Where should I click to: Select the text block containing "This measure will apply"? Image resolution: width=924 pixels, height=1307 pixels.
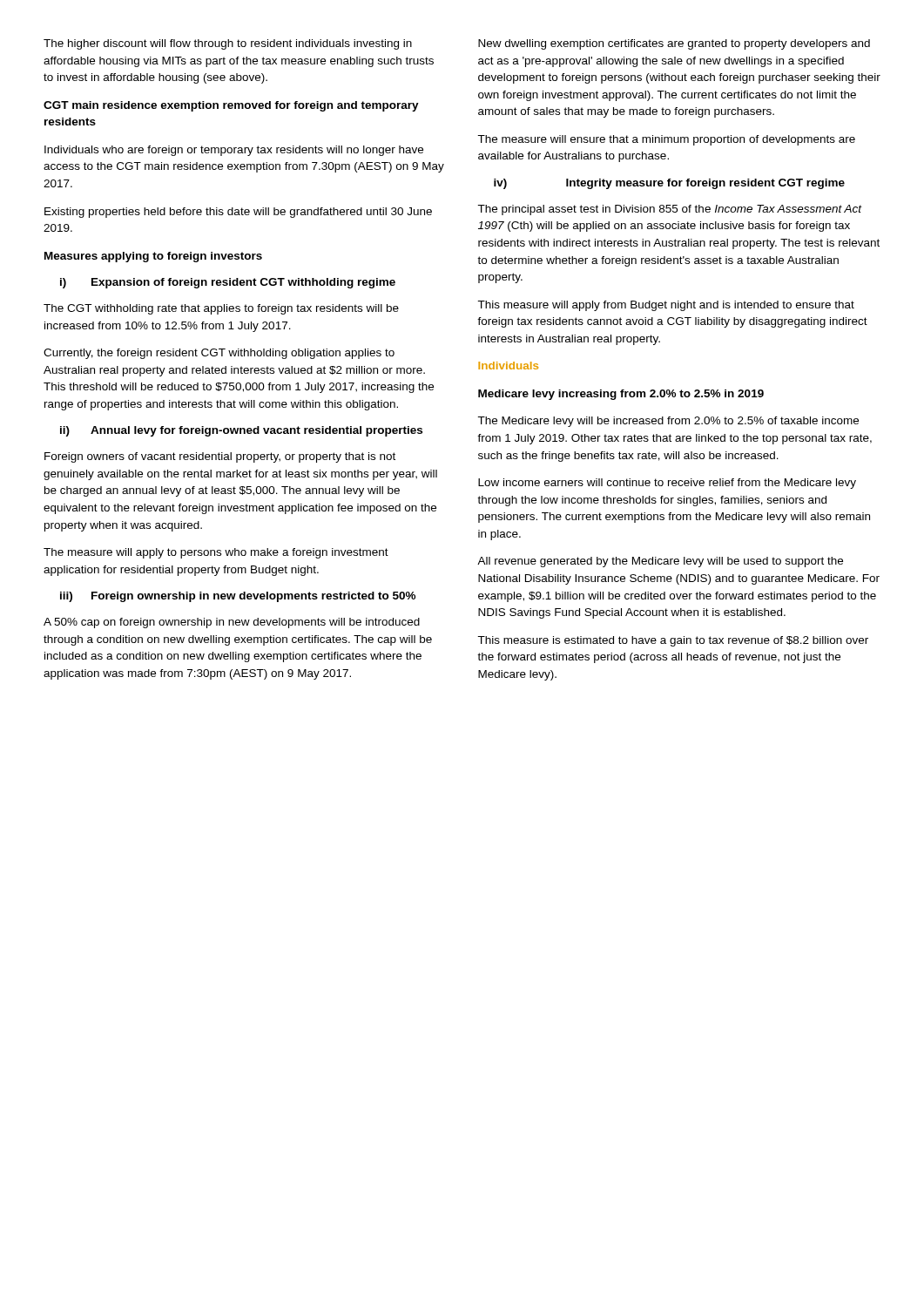pos(679,322)
